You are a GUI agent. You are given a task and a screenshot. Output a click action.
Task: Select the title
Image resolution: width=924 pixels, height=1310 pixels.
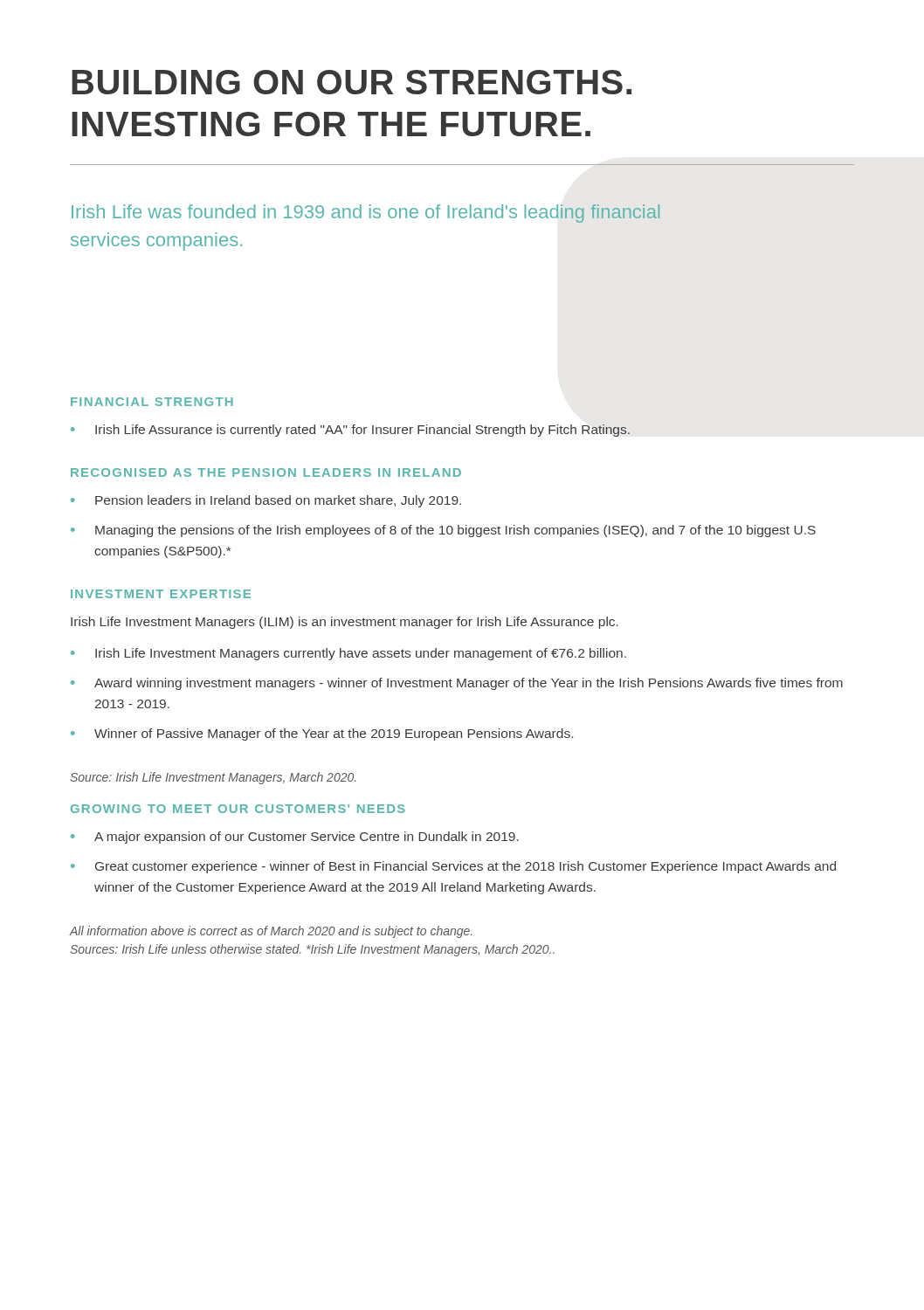pos(462,103)
